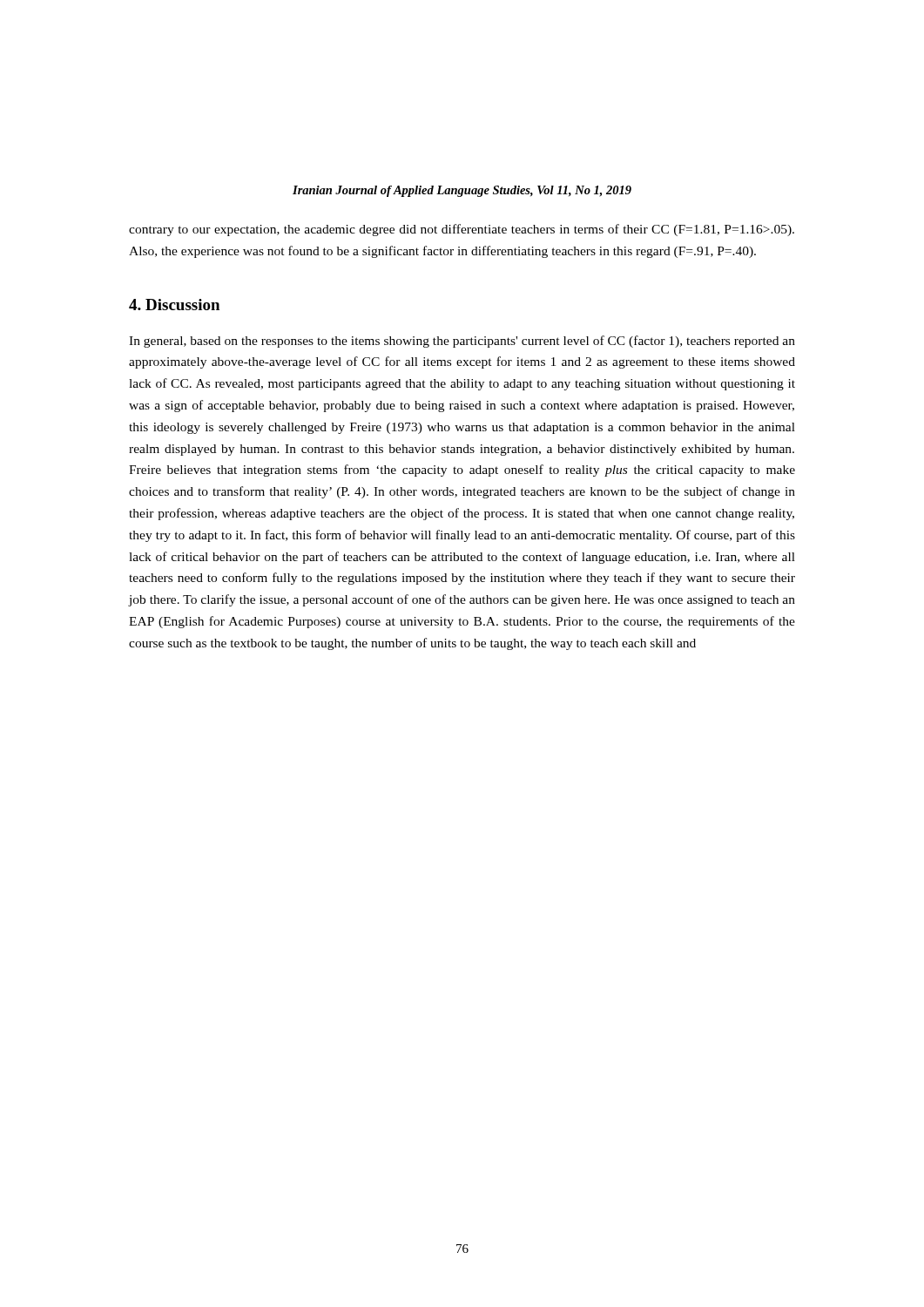
Task: Find the text starting "contrary to our expectation,"
Action: click(462, 240)
